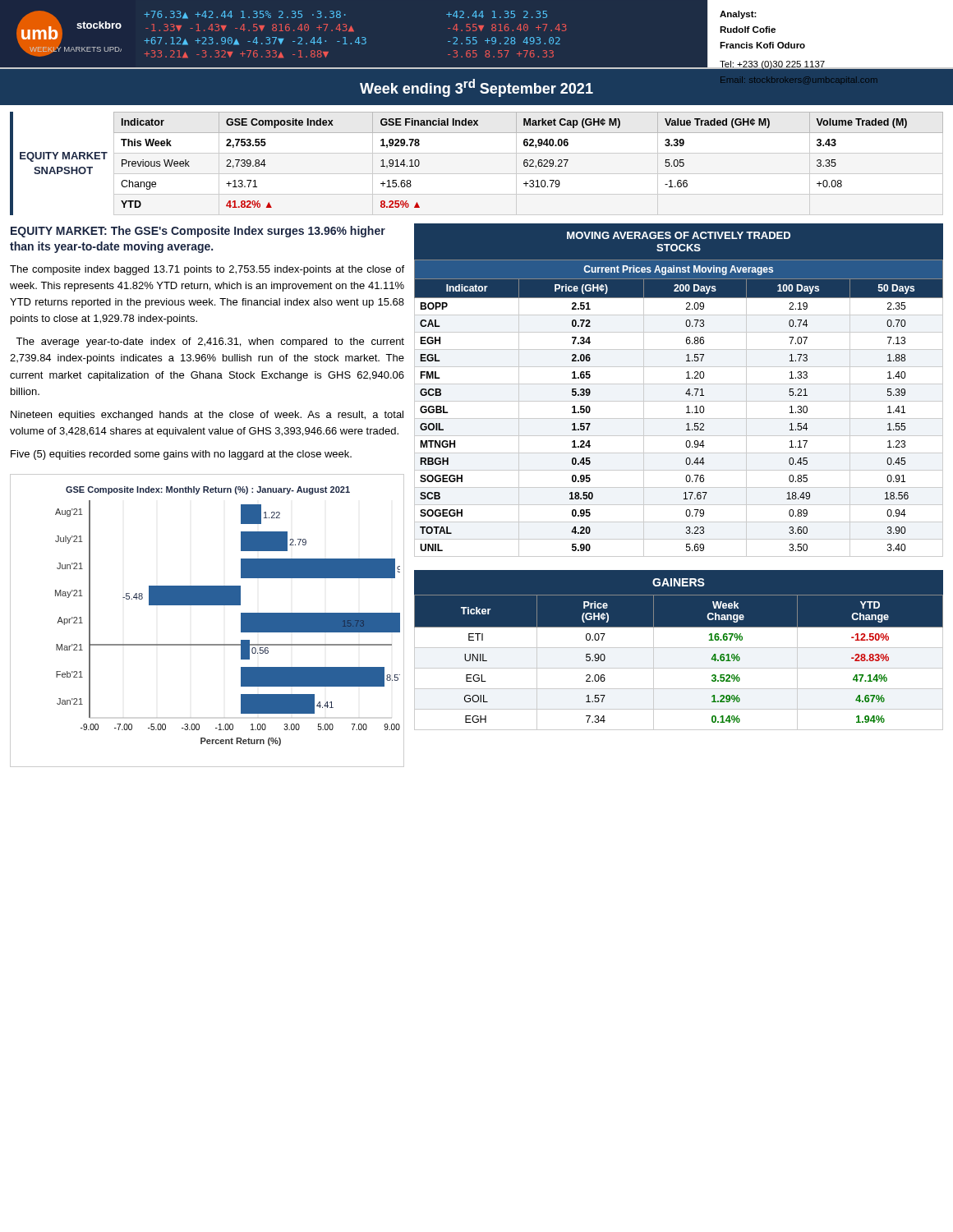The image size is (953, 1232).
Task: Select the section header with the text "EQUITY MARKET SNAPSHOT"
Action: click(x=63, y=163)
